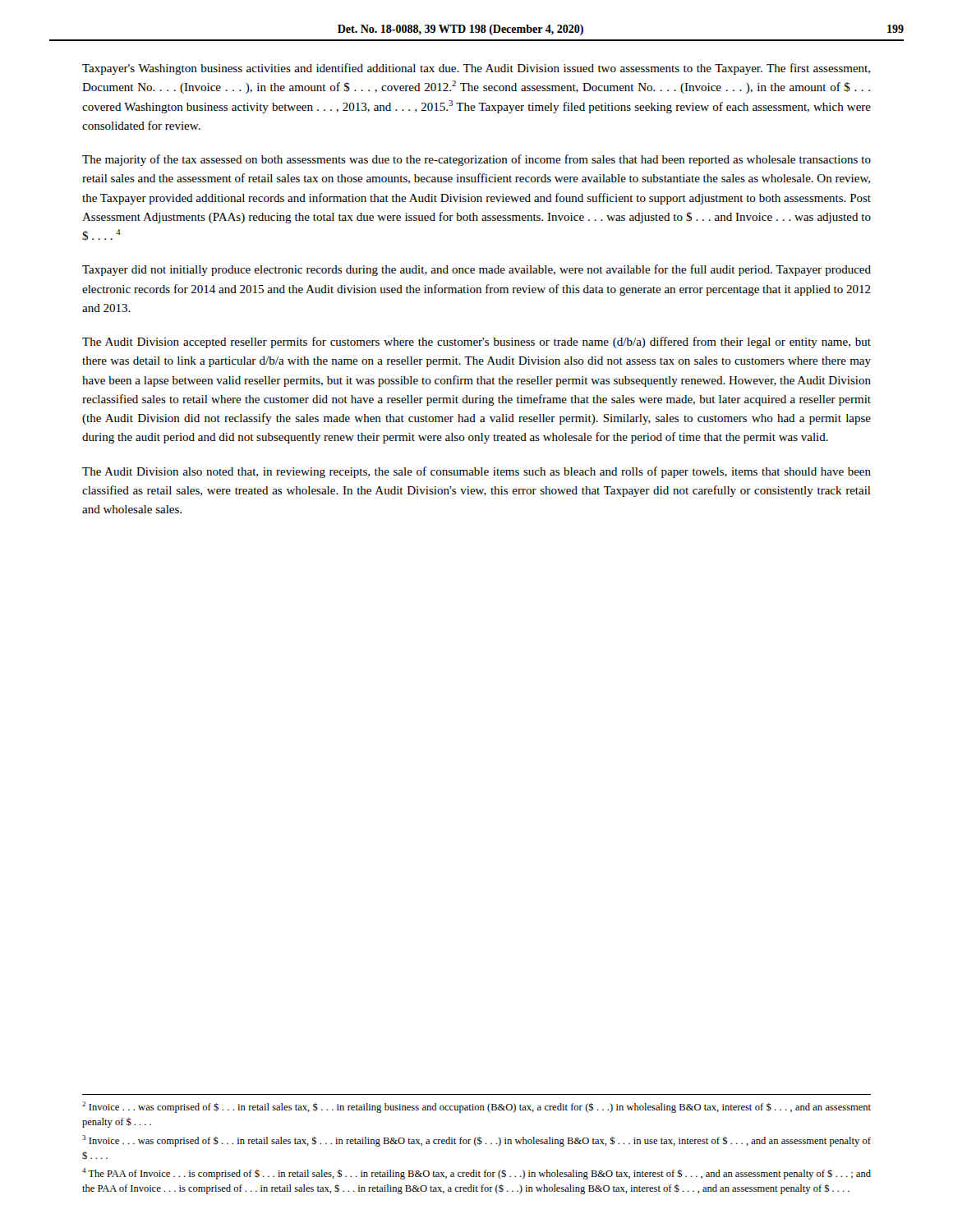Point to the passage starting "The majority of"
This screenshot has height=1232, width=953.
(x=476, y=198)
